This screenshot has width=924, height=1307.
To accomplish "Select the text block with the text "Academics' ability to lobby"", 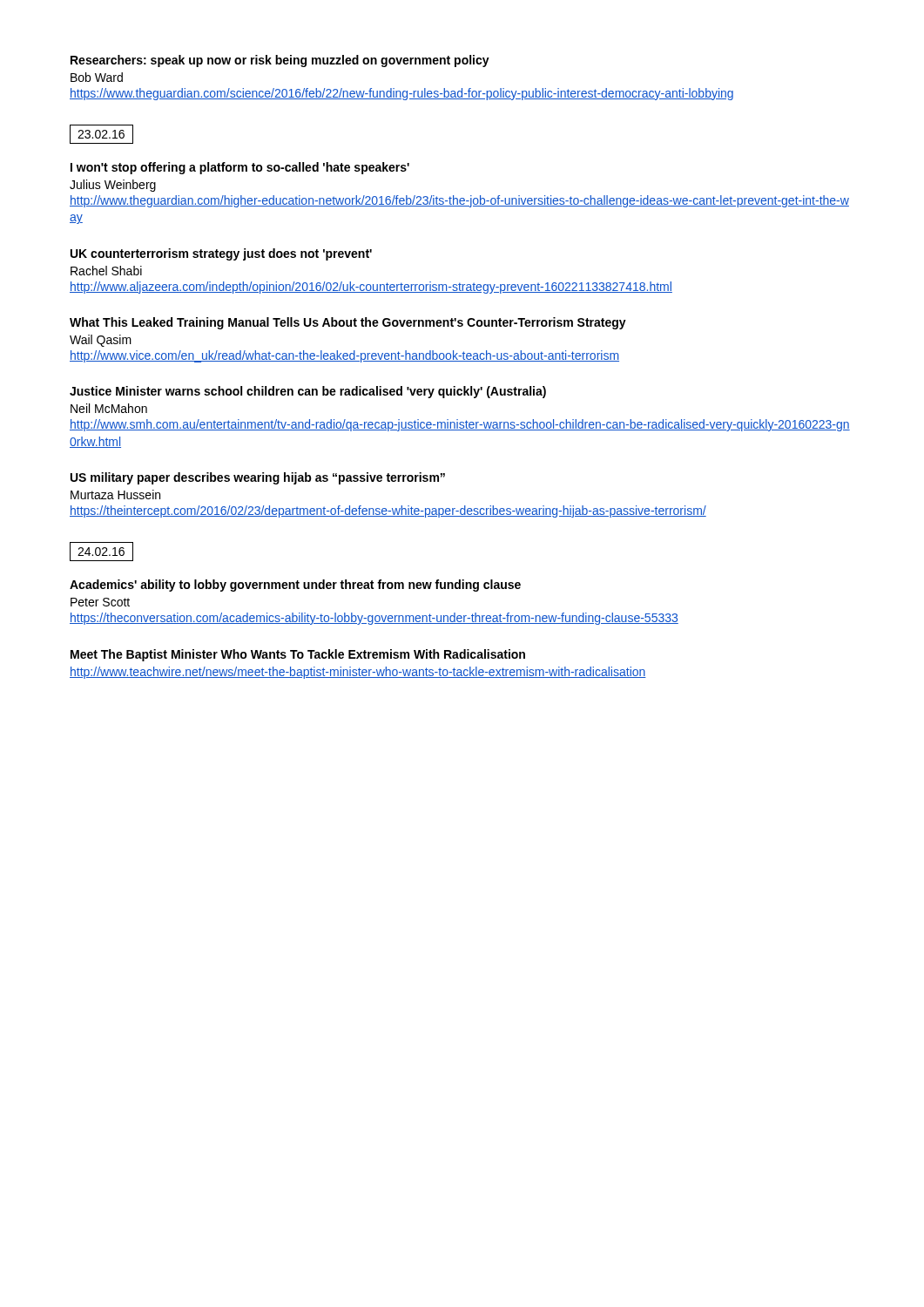I will coord(295,586).
